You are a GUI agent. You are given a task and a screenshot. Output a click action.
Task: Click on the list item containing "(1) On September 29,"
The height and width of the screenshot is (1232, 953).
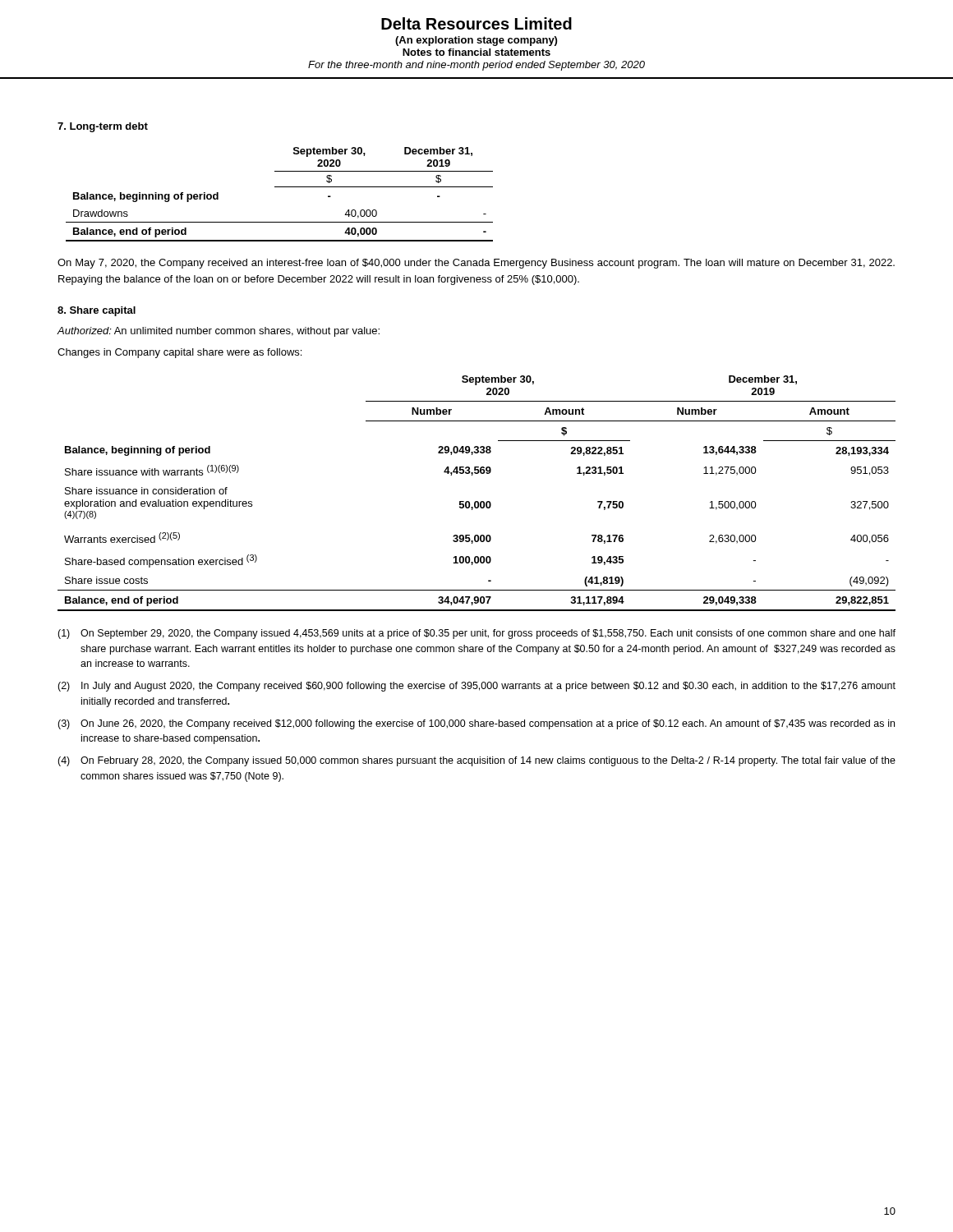[x=476, y=649]
